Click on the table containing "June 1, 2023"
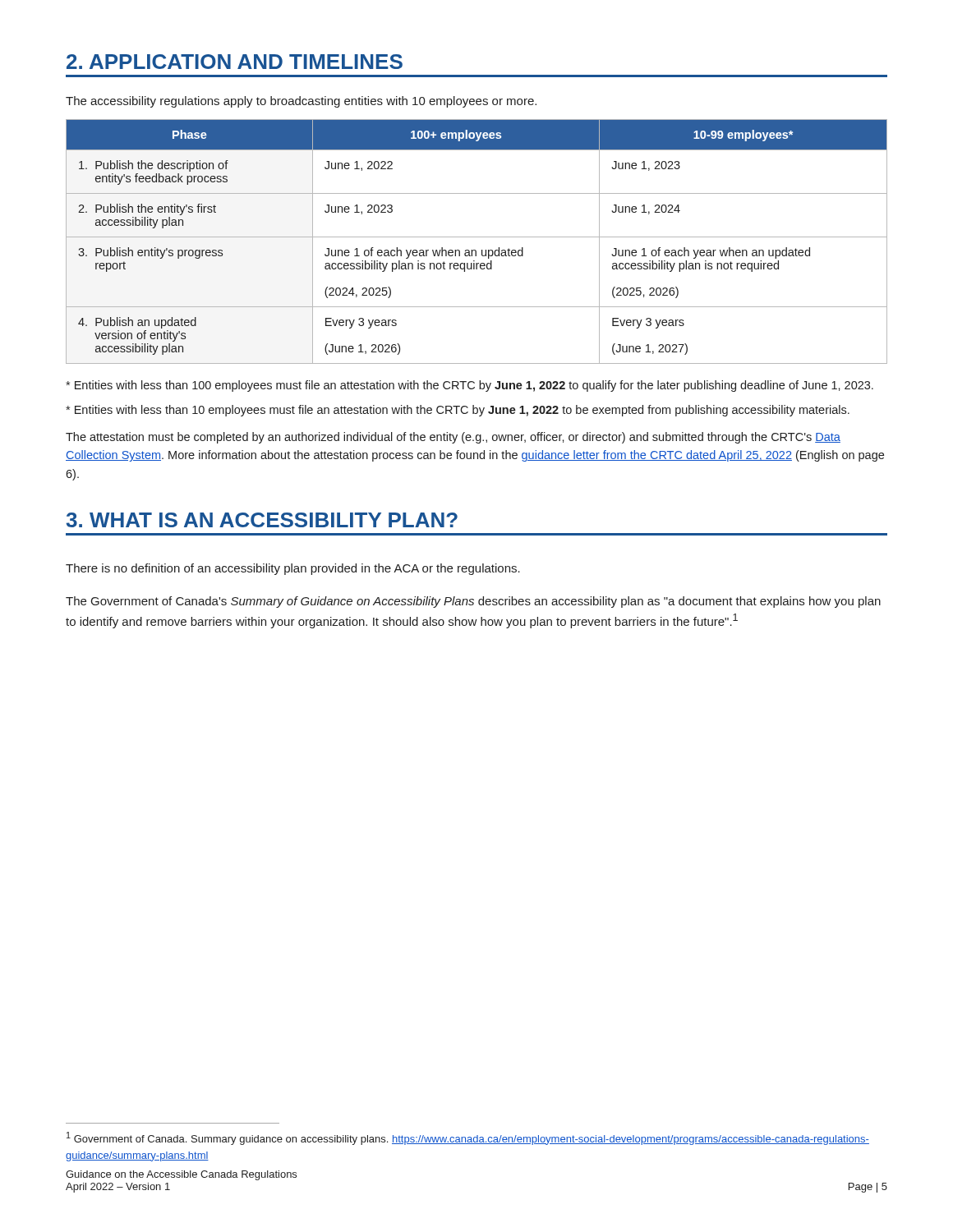953x1232 pixels. 476,241
